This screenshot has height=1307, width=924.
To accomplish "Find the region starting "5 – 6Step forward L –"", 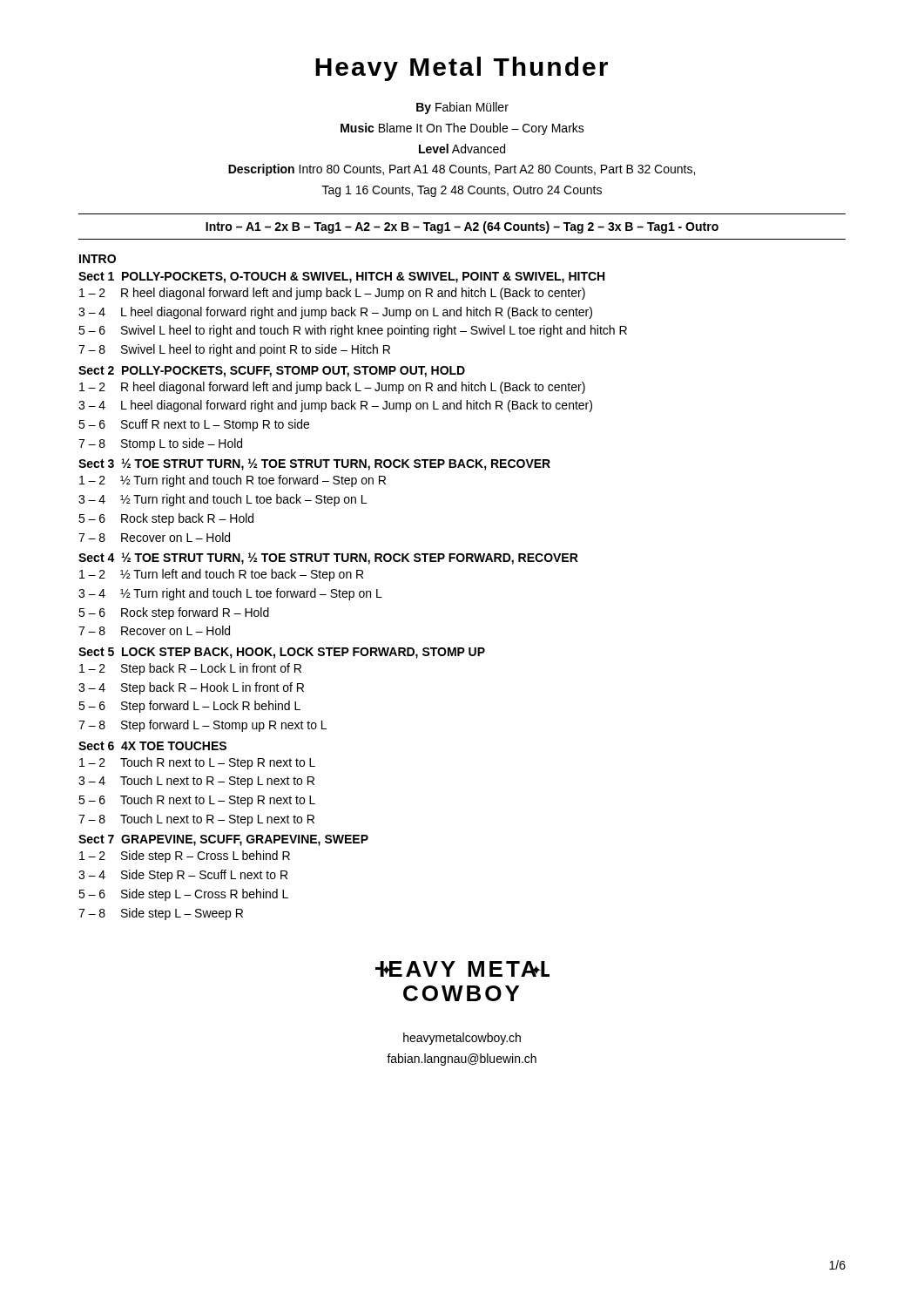I will point(189,707).
